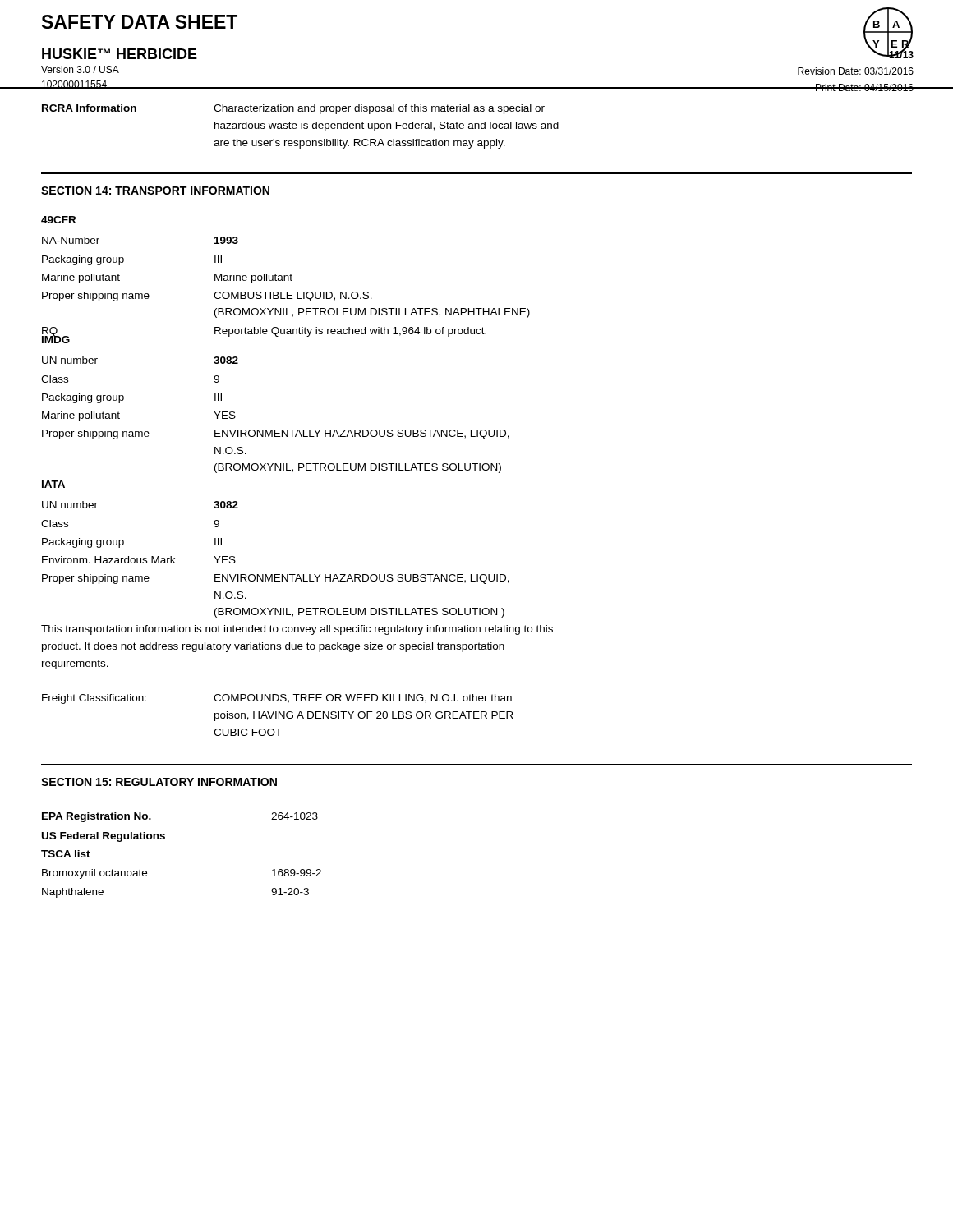
Task: Click on the text block that says "EPA Registration No. 264-1023 US Federal"
Action: 97,817
